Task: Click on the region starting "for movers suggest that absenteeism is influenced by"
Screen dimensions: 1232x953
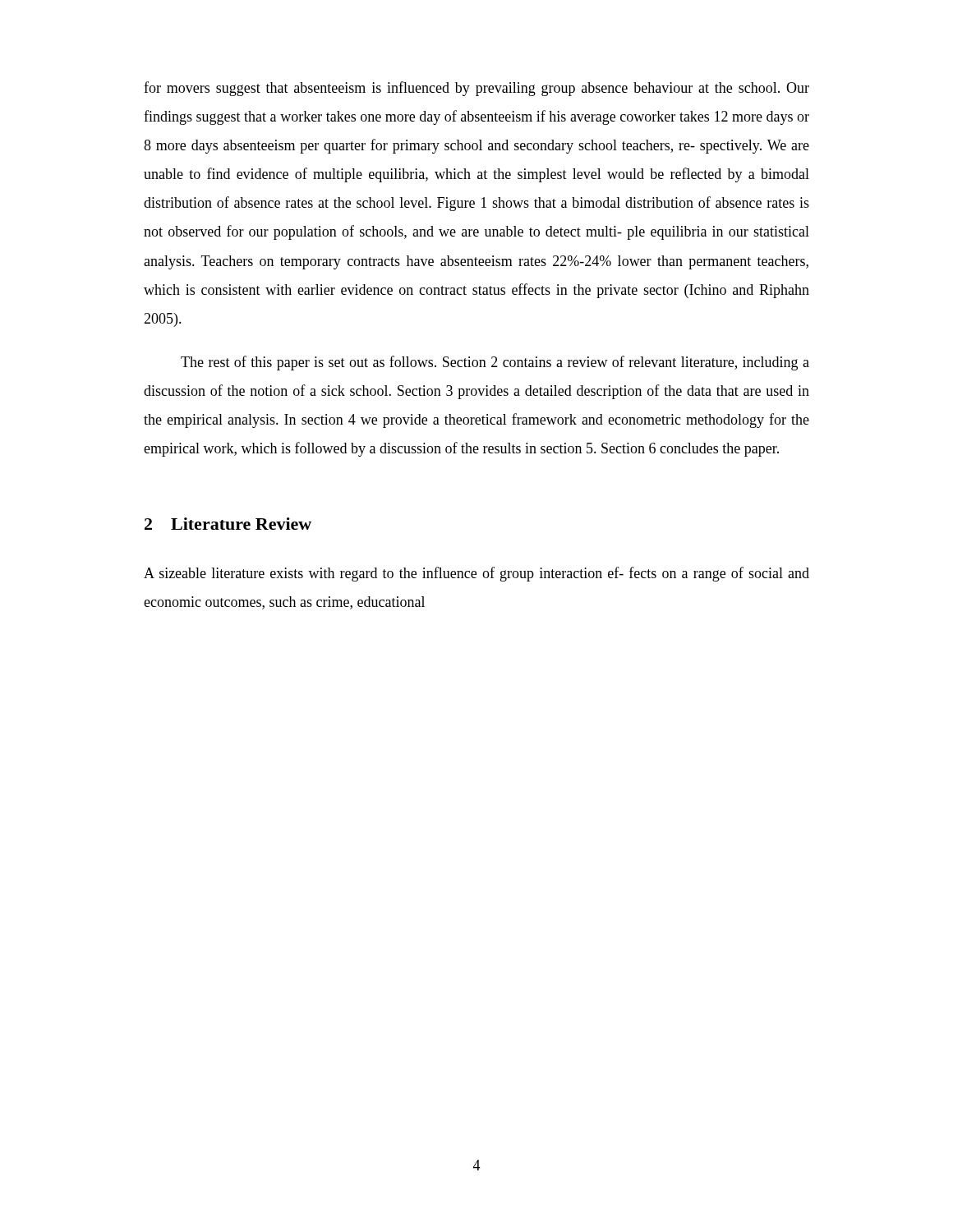Action: coord(476,204)
